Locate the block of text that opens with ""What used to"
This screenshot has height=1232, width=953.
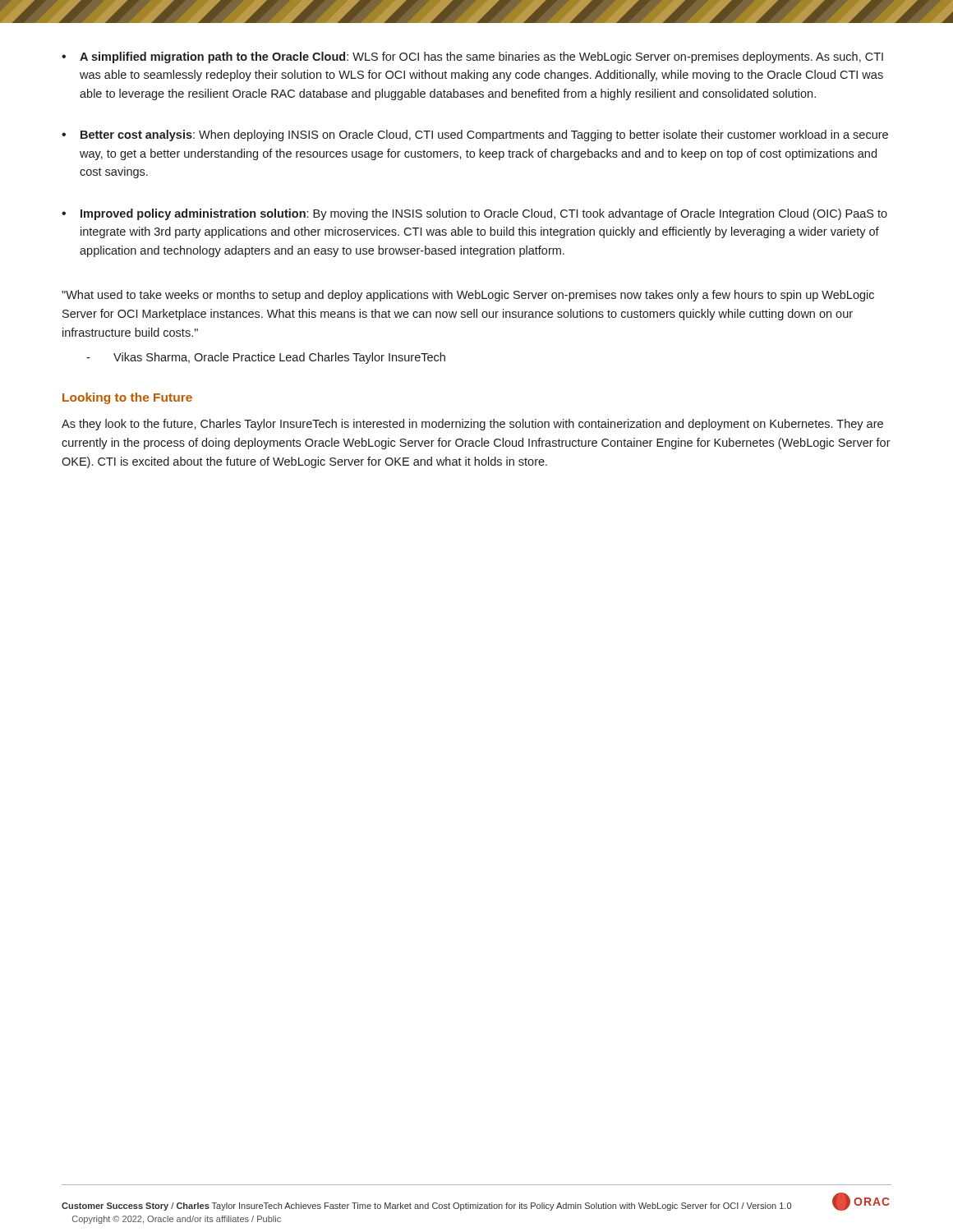[x=468, y=314]
